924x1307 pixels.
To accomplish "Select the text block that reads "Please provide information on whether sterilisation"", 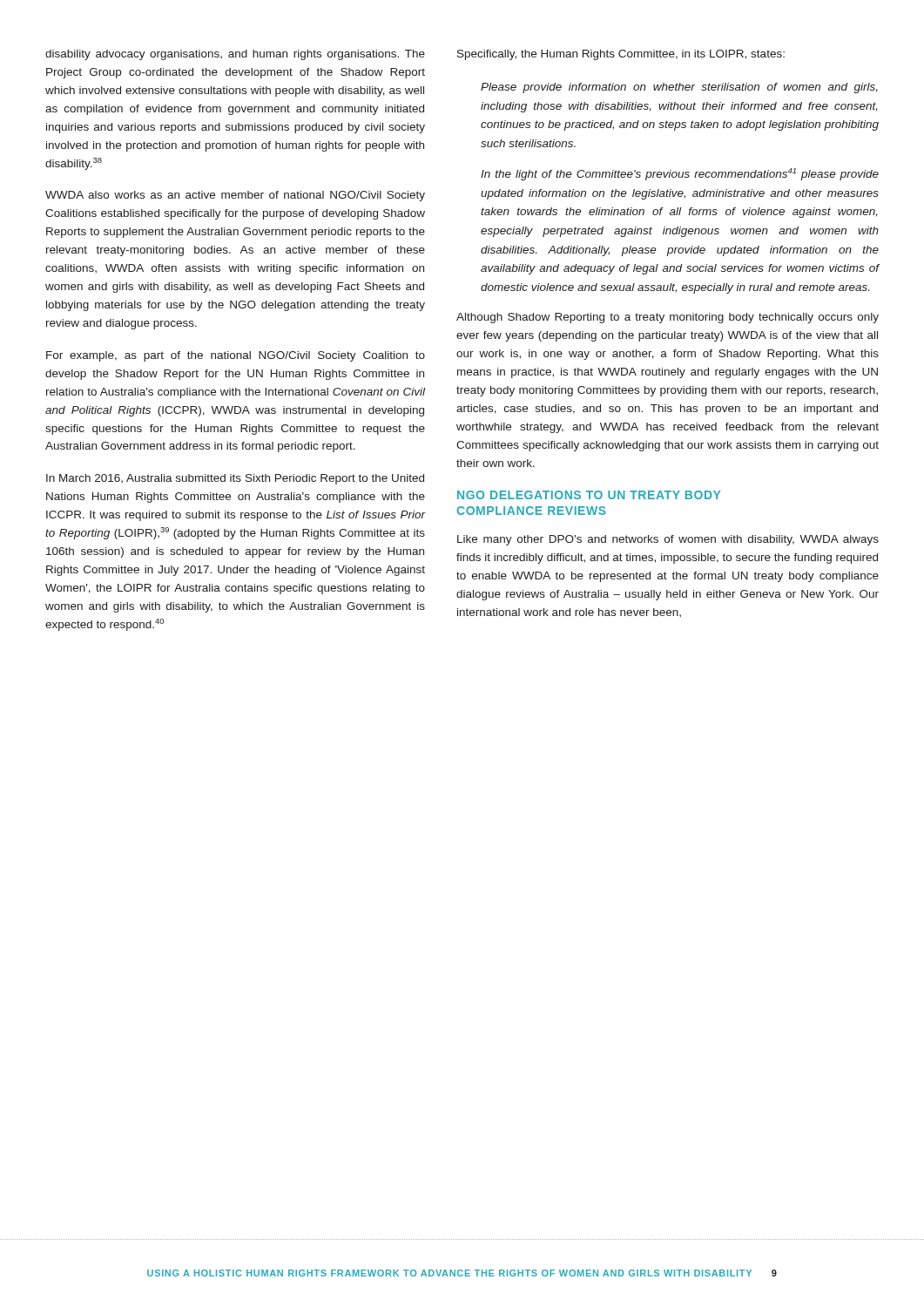I will tap(680, 187).
